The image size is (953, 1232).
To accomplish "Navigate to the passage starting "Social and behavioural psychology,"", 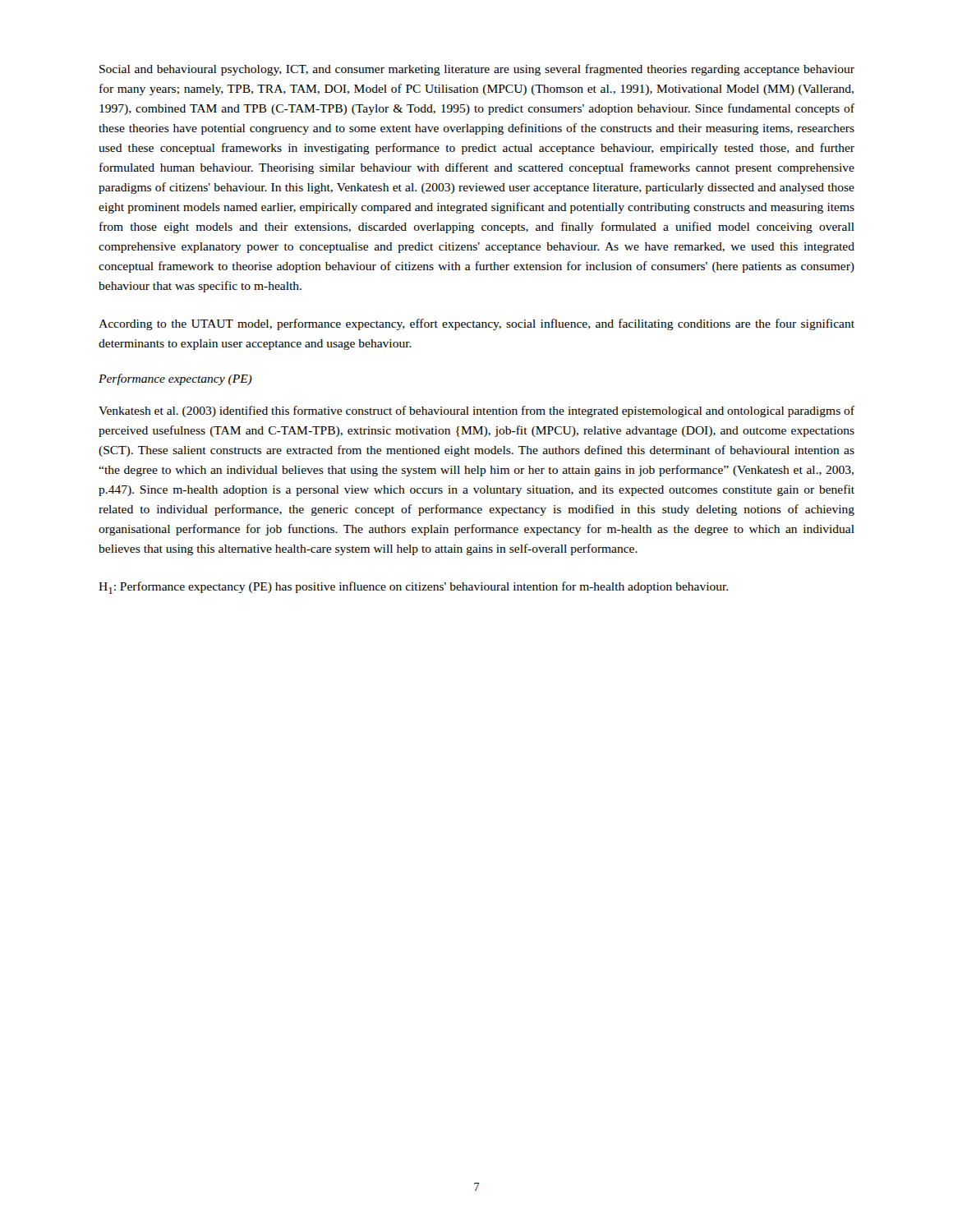I will point(476,177).
